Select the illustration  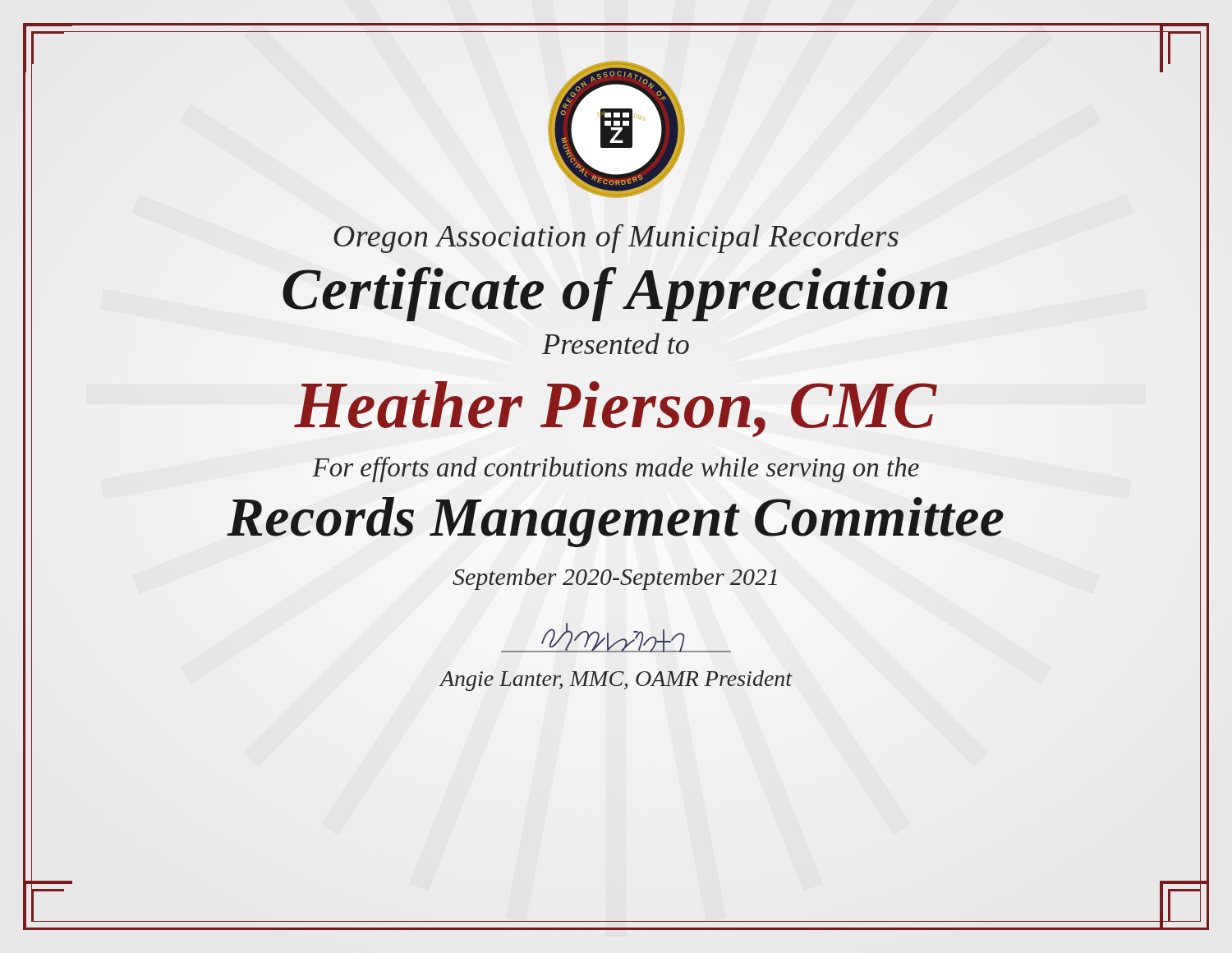point(616,635)
